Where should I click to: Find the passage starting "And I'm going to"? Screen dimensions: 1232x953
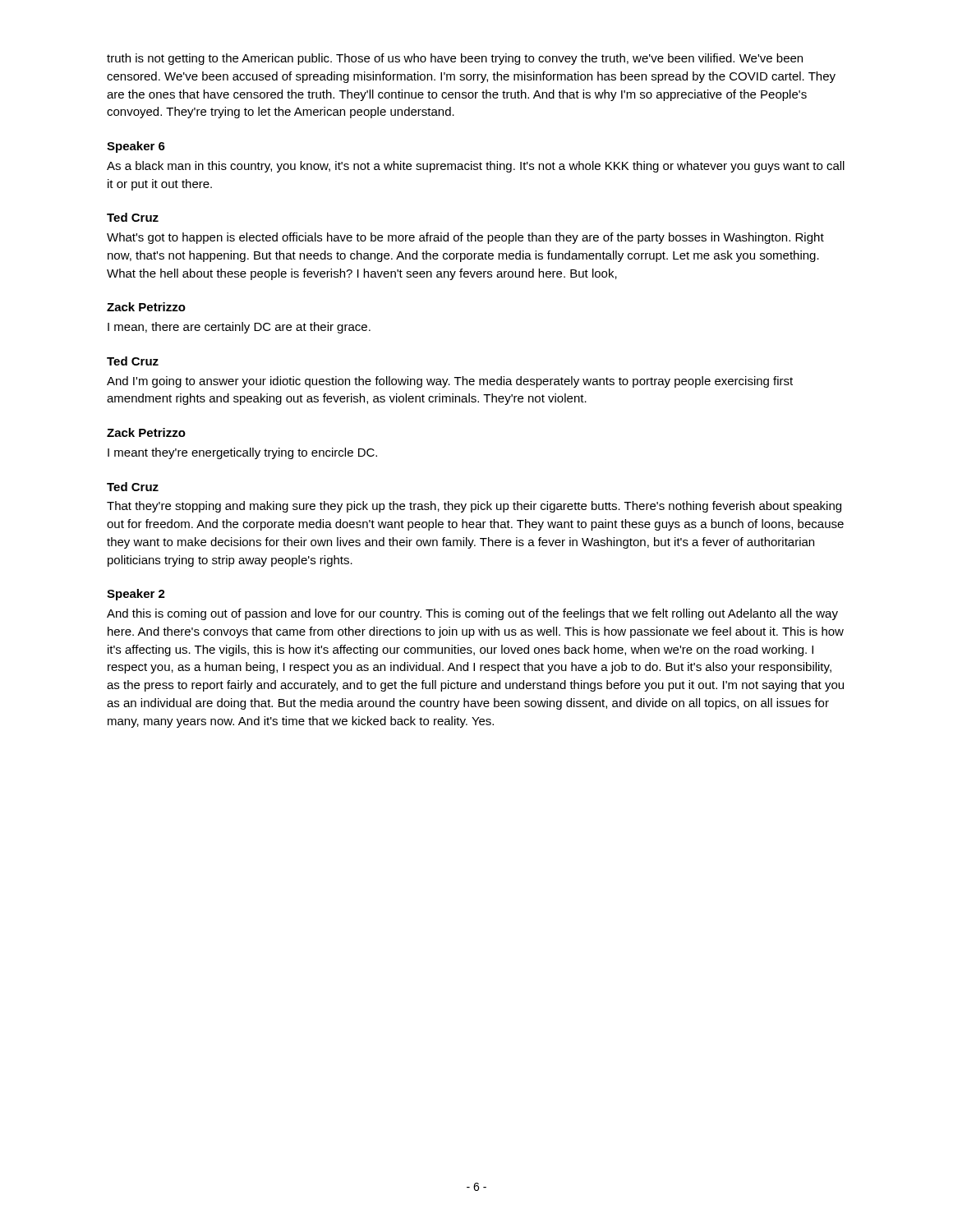click(x=450, y=389)
